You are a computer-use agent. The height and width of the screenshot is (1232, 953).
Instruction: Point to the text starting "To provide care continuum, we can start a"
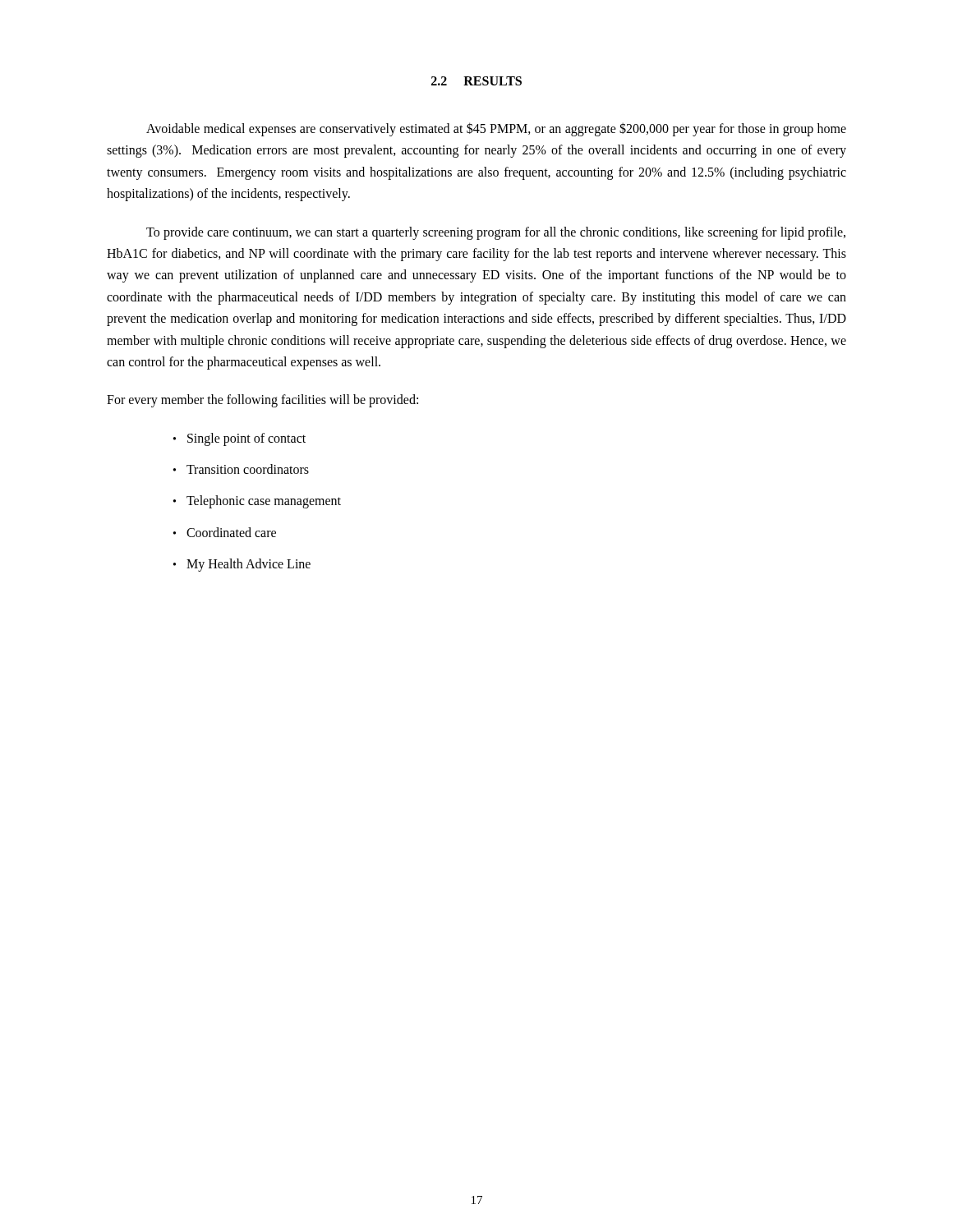[476, 297]
